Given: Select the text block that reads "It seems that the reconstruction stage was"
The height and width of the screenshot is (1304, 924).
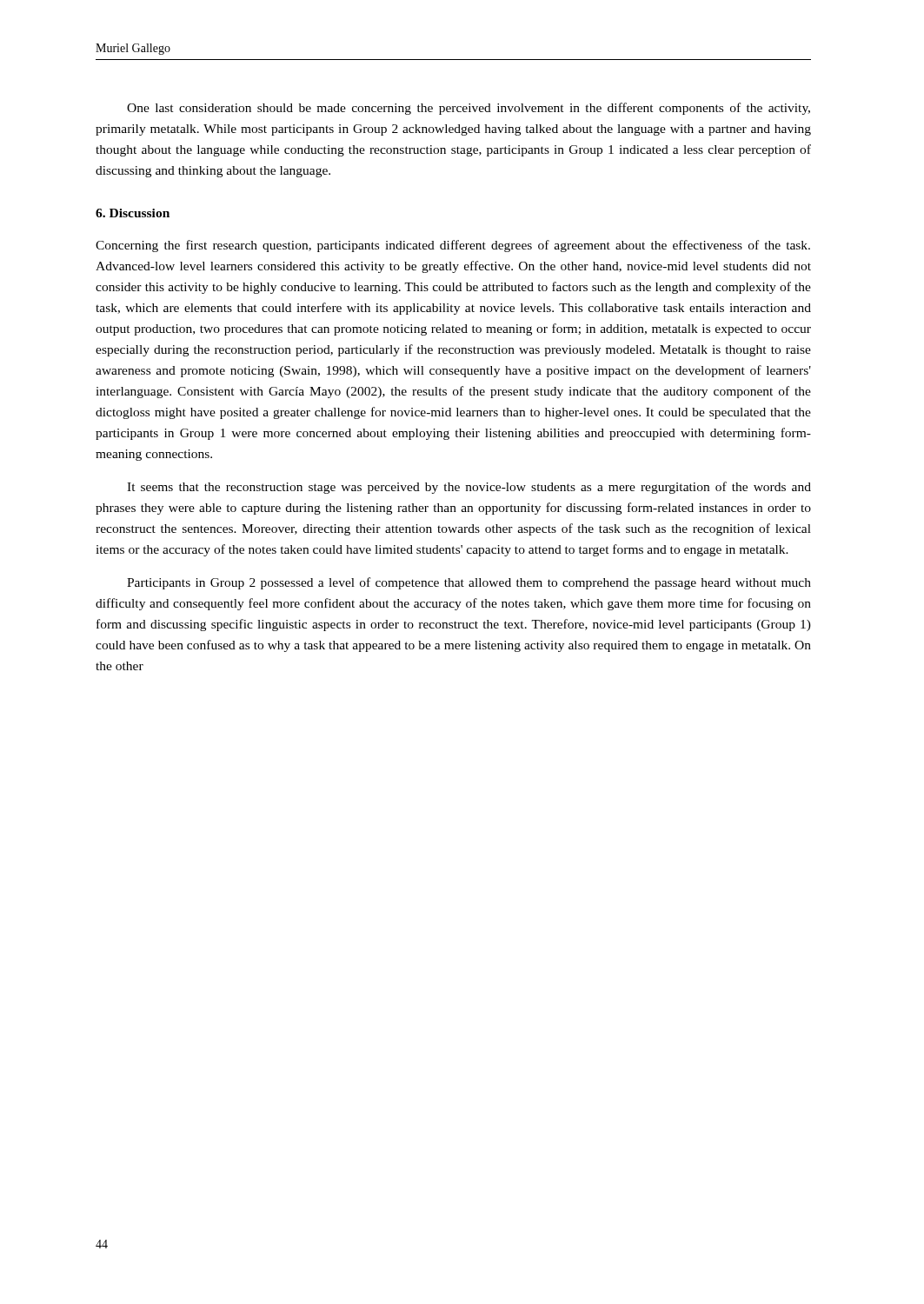Looking at the screenshot, I should (x=453, y=518).
